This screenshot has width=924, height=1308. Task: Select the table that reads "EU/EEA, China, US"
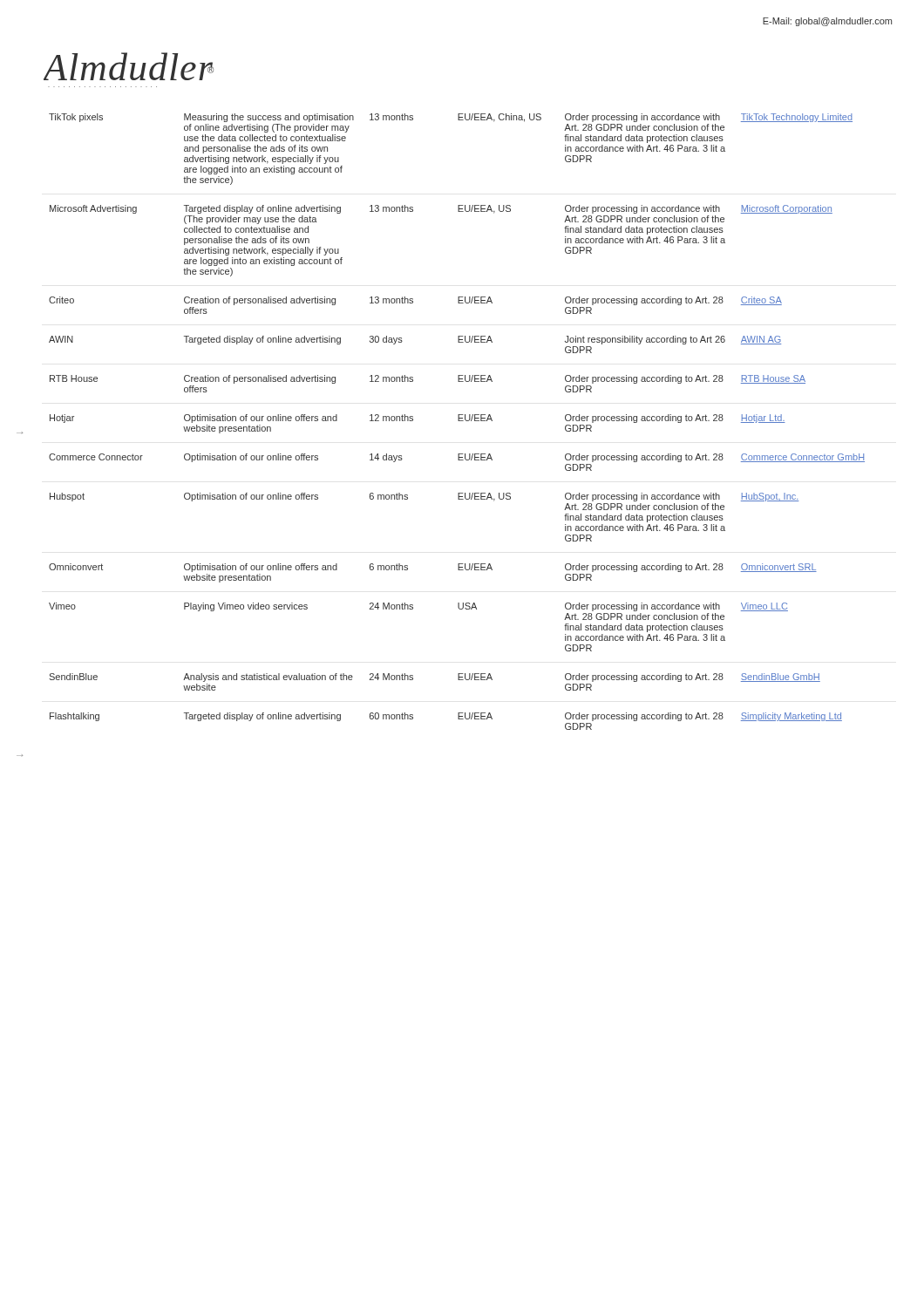tap(471, 422)
